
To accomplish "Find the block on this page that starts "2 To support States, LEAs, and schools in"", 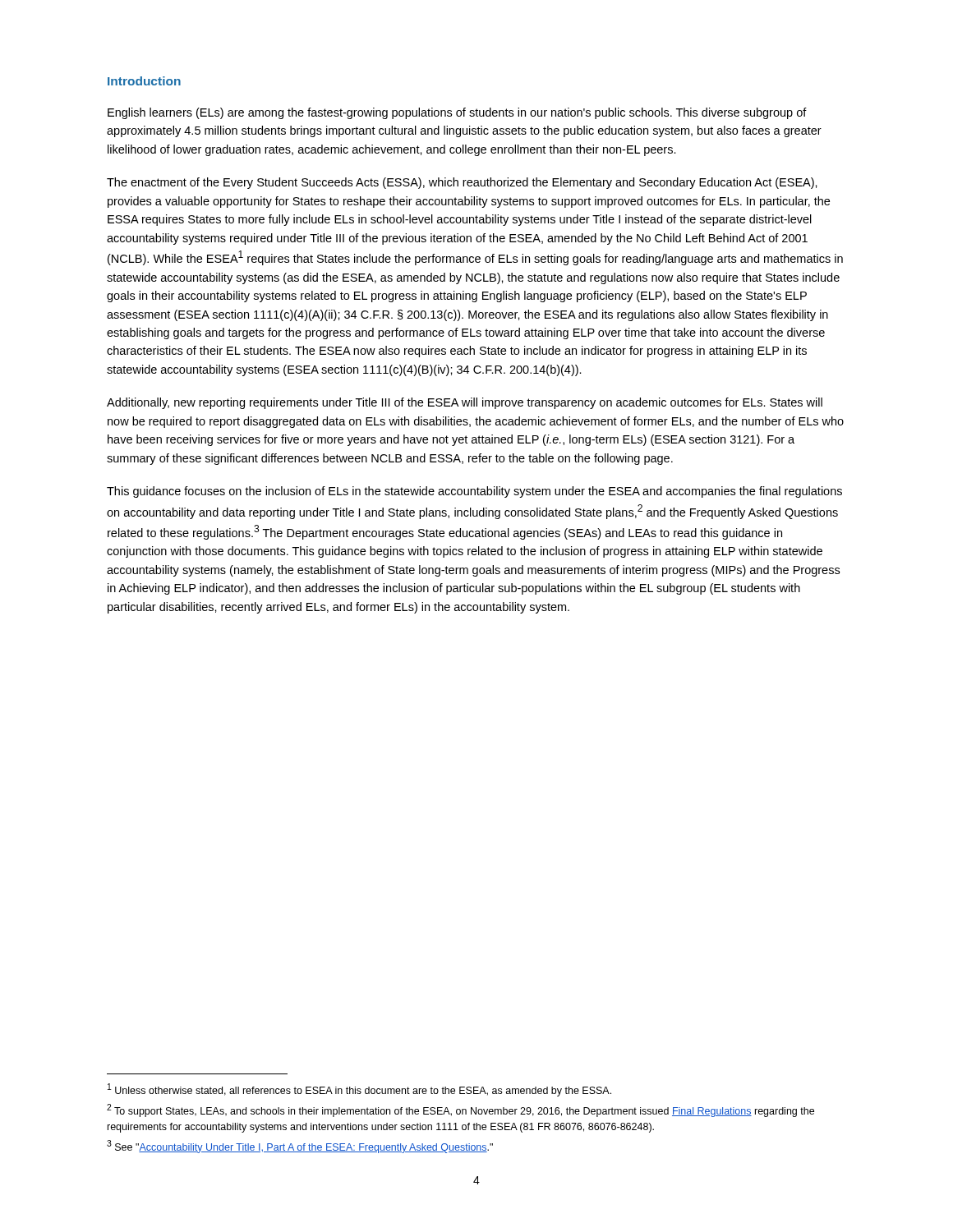I will pos(461,1118).
